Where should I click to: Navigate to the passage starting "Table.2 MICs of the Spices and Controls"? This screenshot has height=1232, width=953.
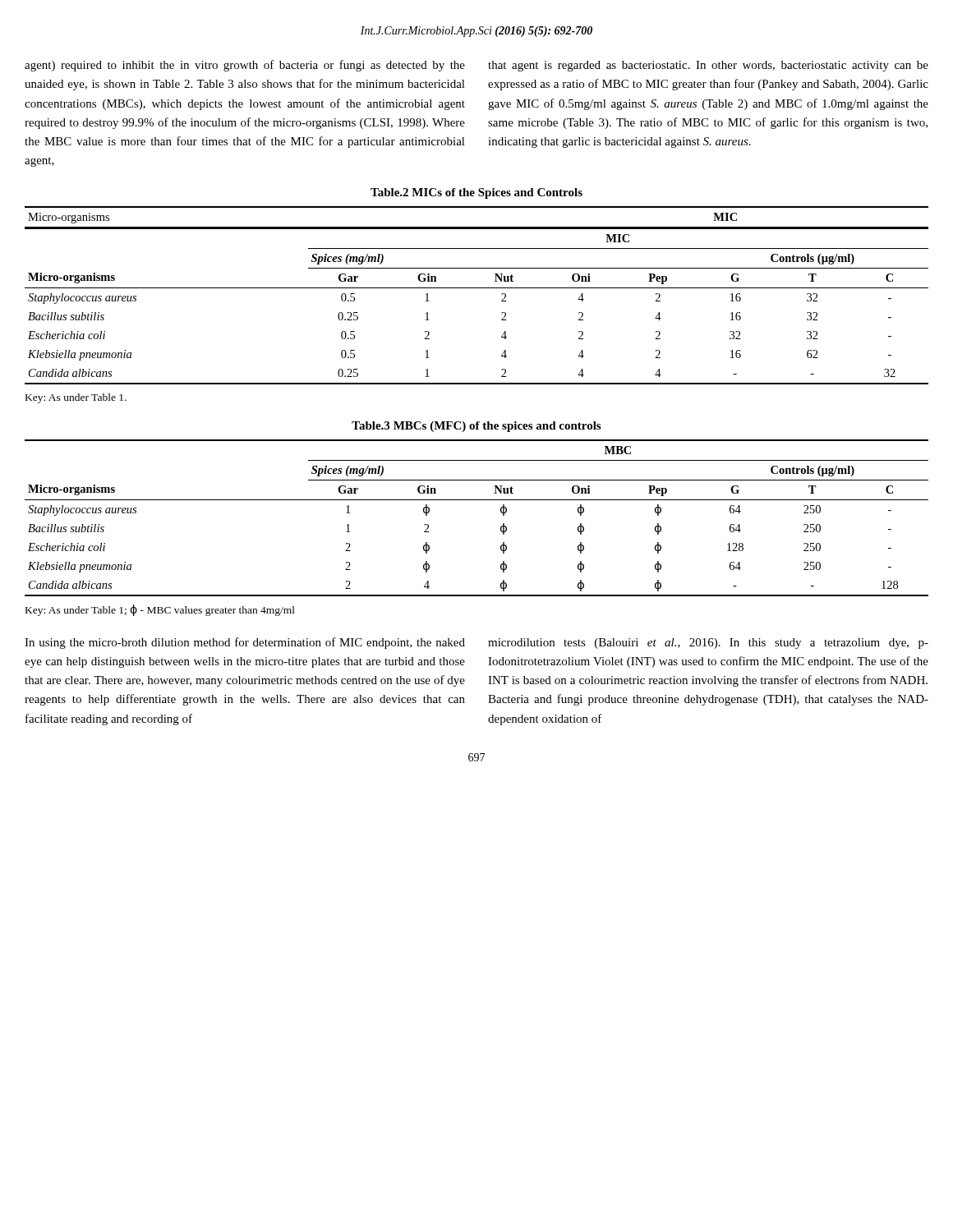coord(476,192)
